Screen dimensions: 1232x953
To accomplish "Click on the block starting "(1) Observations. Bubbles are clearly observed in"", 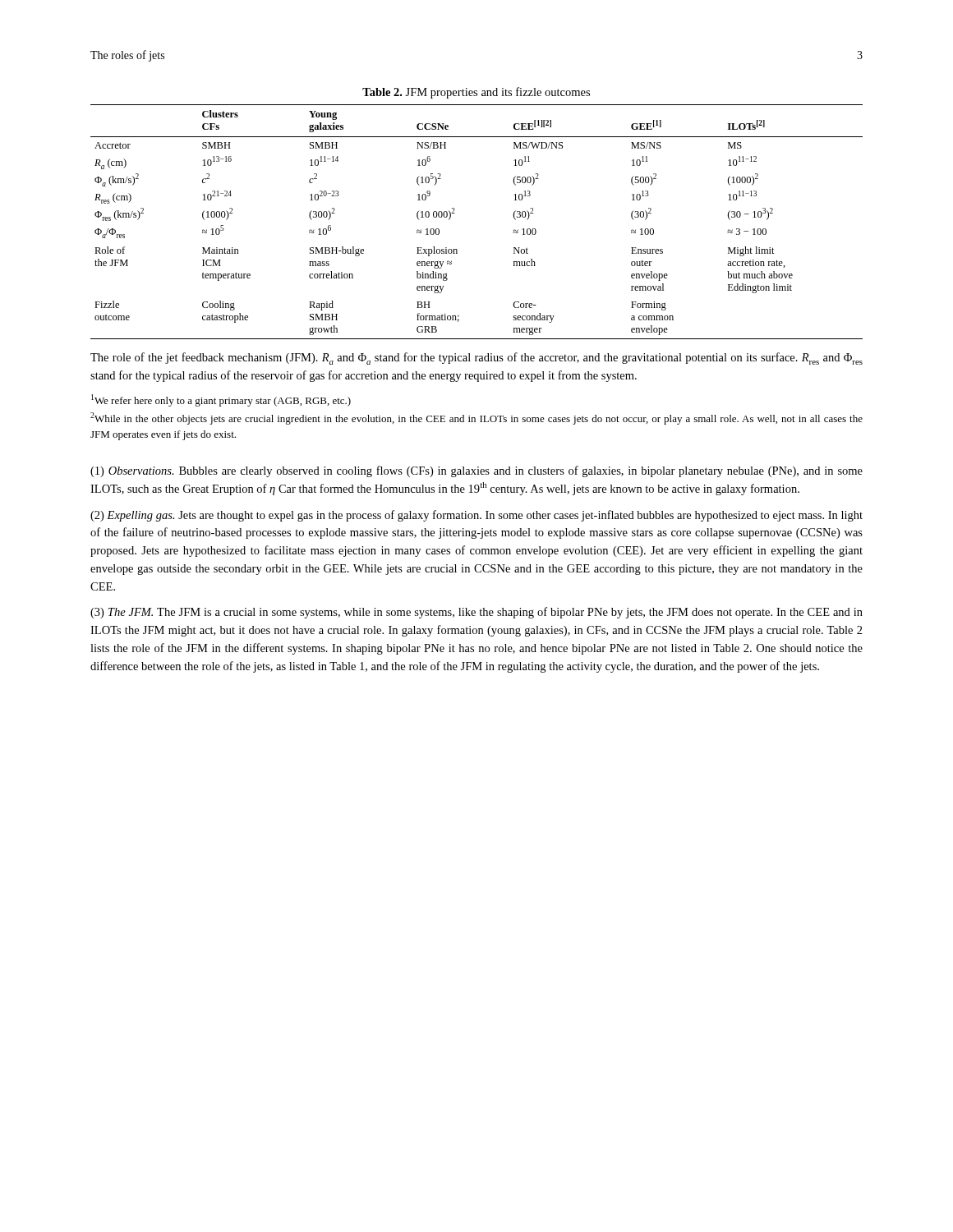I will point(476,480).
